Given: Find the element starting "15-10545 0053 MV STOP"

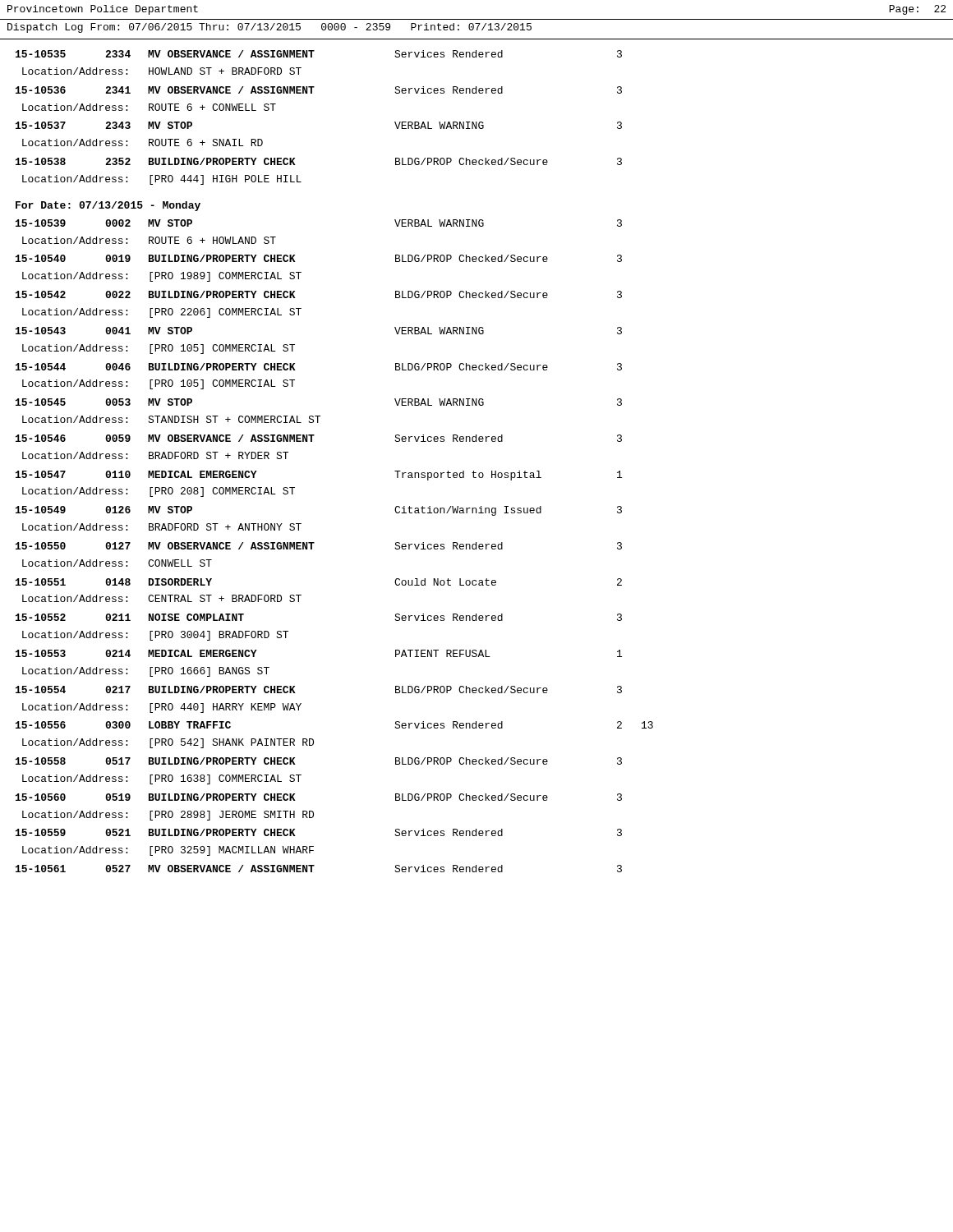Looking at the screenshot, I should point(476,412).
